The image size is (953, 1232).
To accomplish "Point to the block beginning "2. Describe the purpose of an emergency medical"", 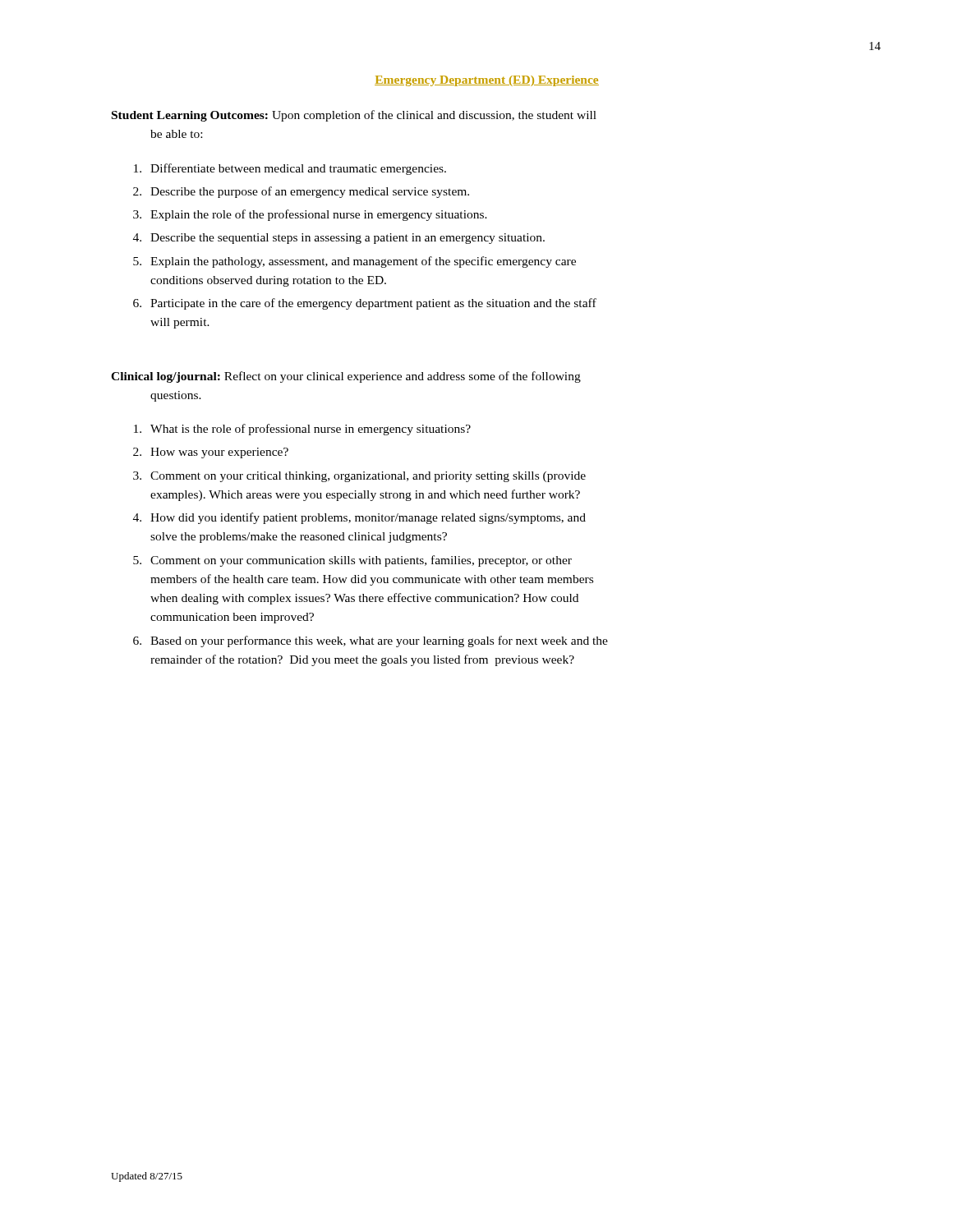I will 301,192.
